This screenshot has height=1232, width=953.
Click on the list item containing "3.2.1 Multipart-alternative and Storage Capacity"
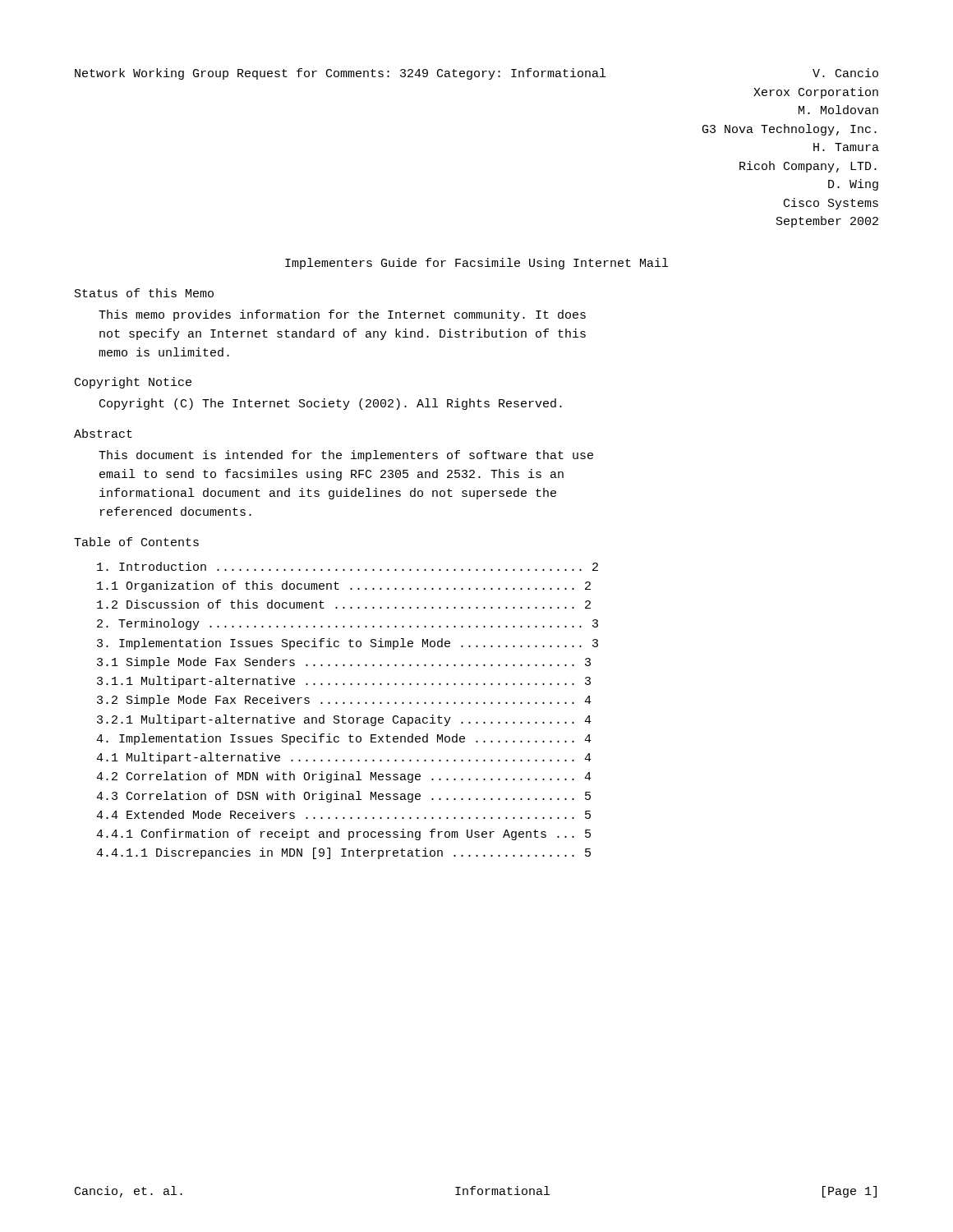(333, 720)
